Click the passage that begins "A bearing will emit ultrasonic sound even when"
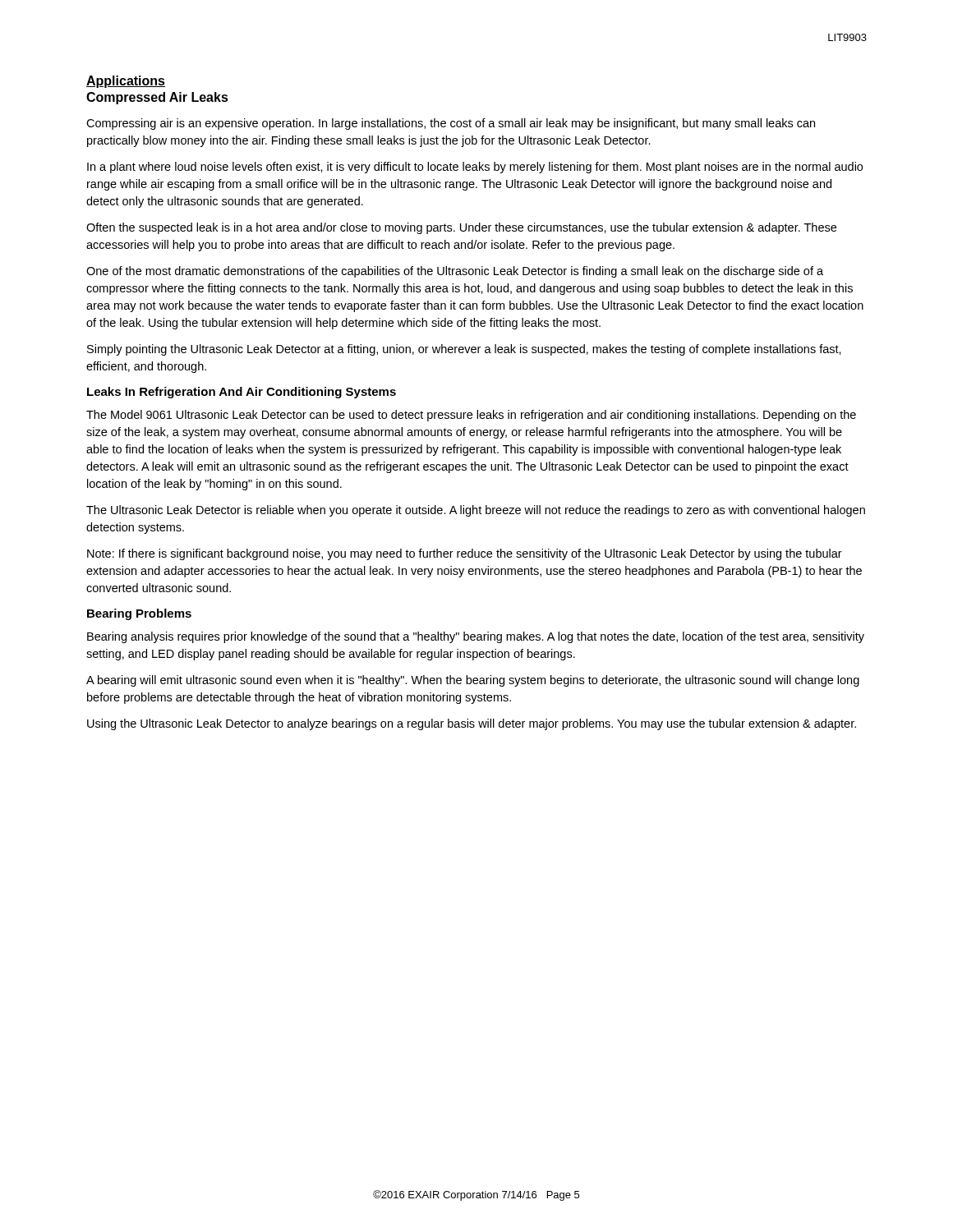Viewport: 953px width, 1232px height. click(476, 689)
